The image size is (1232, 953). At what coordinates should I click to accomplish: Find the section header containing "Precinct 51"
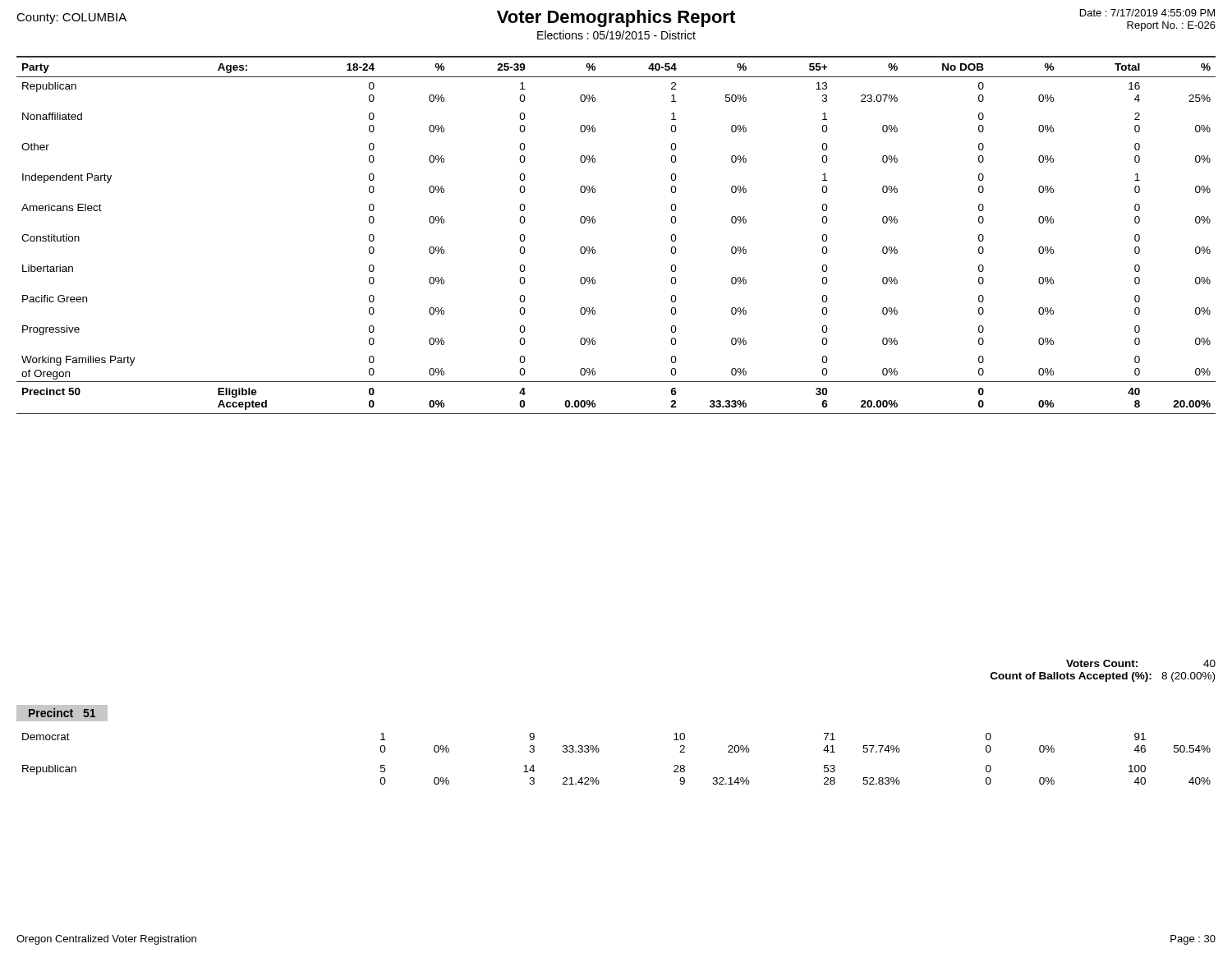(62, 713)
